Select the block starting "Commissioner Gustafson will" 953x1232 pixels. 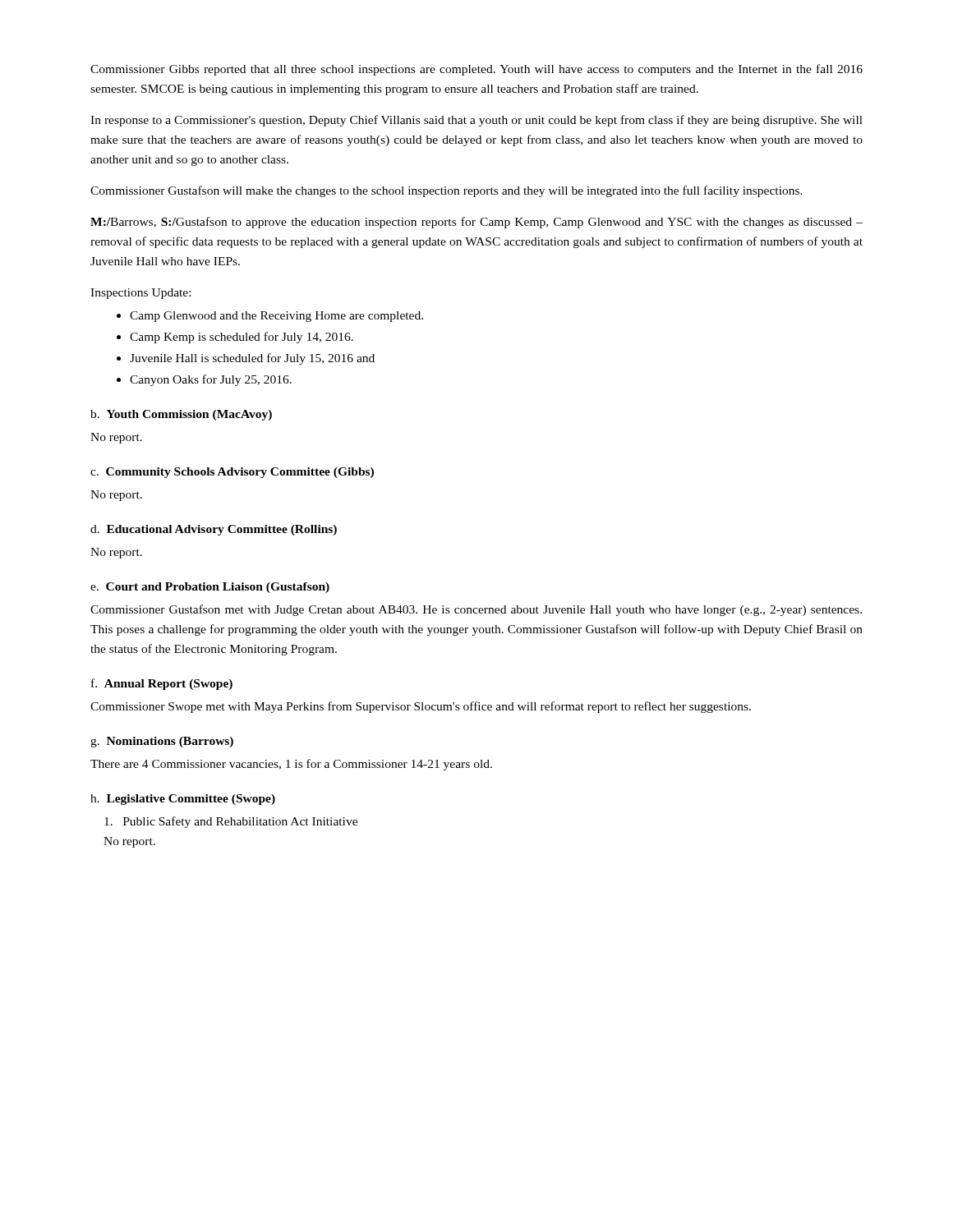coord(447,190)
